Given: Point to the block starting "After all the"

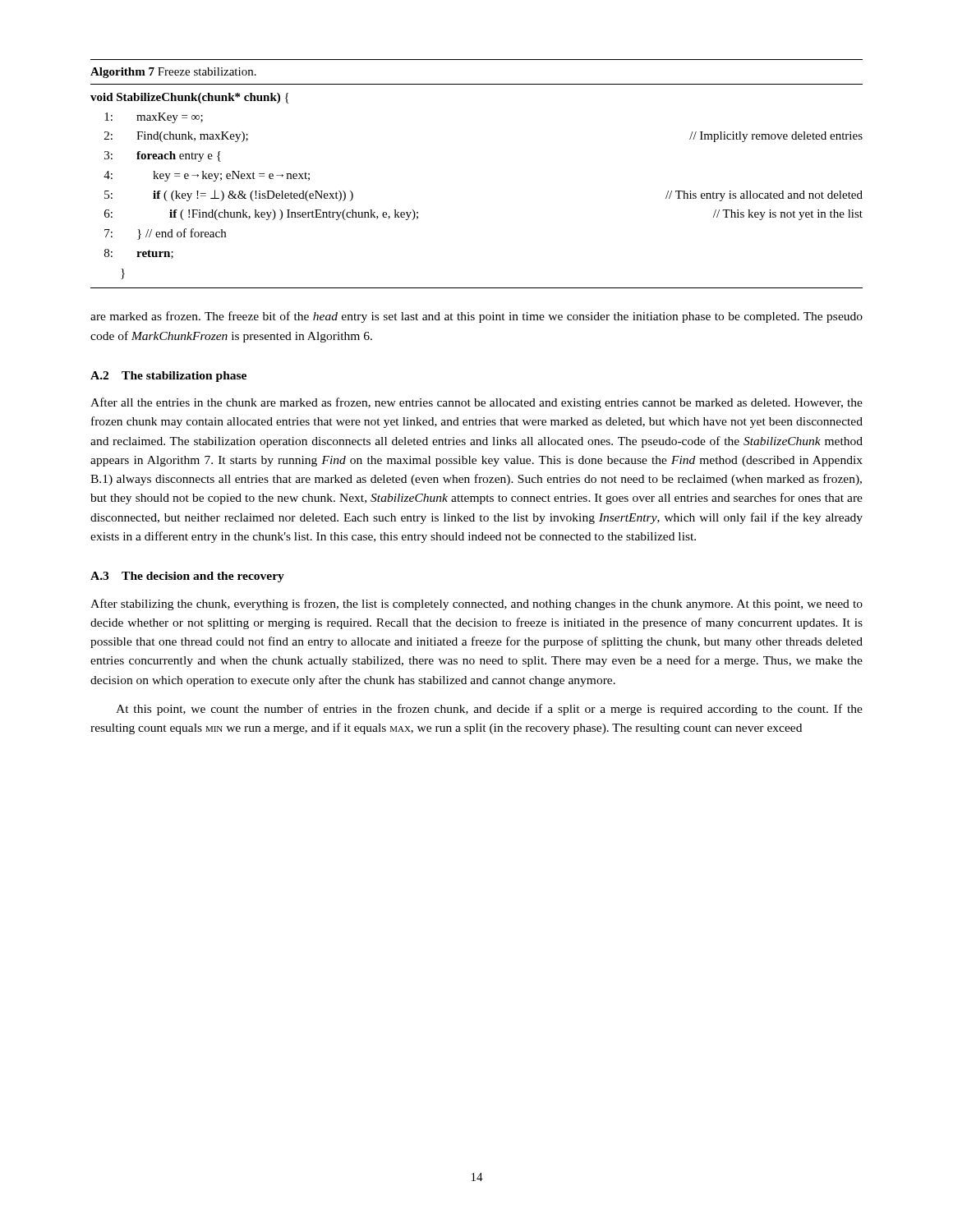Looking at the screenshot, I should click(x=476, y=469).
